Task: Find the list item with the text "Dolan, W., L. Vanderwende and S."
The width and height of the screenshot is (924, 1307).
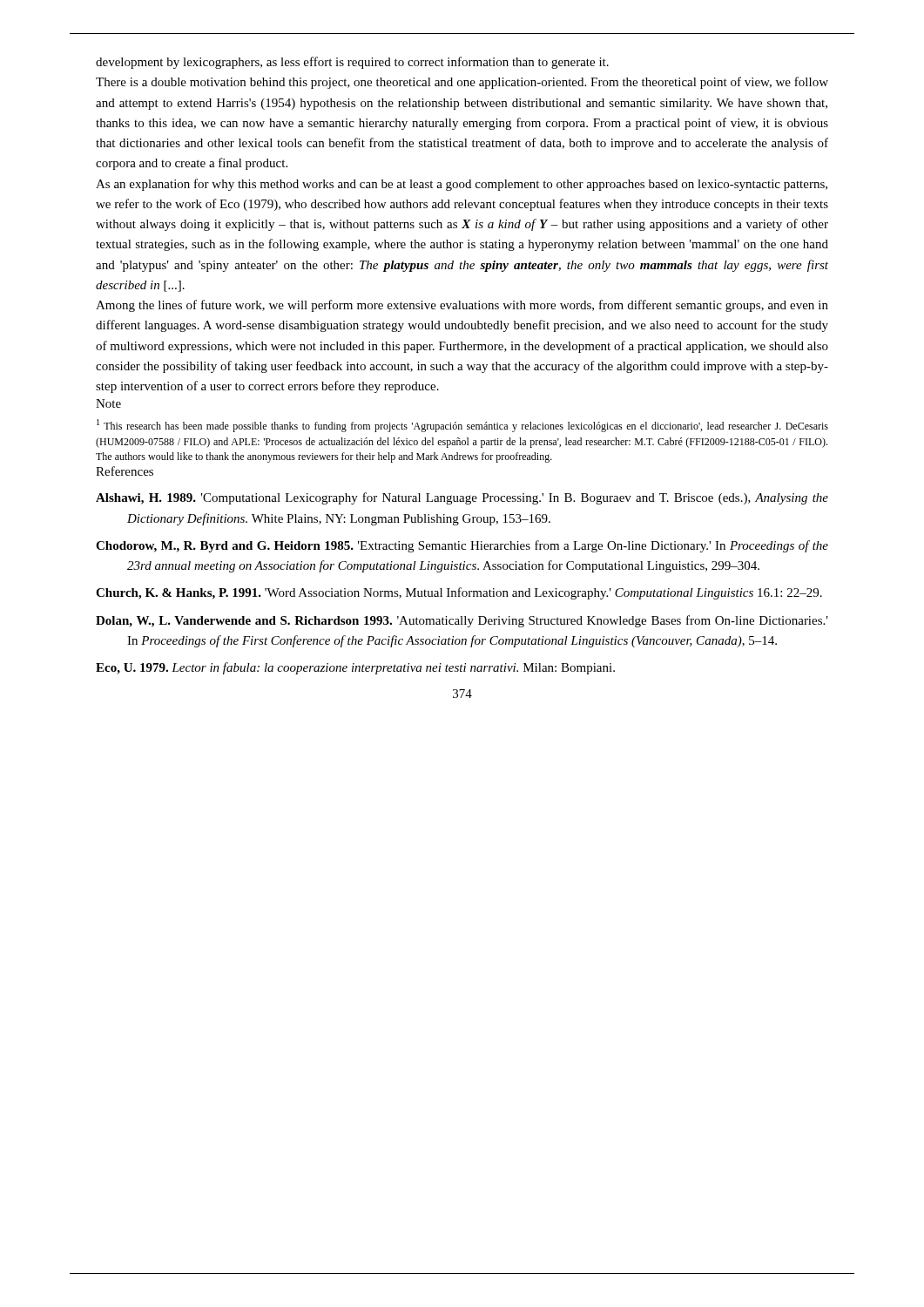Action: [x=462, y=630]
